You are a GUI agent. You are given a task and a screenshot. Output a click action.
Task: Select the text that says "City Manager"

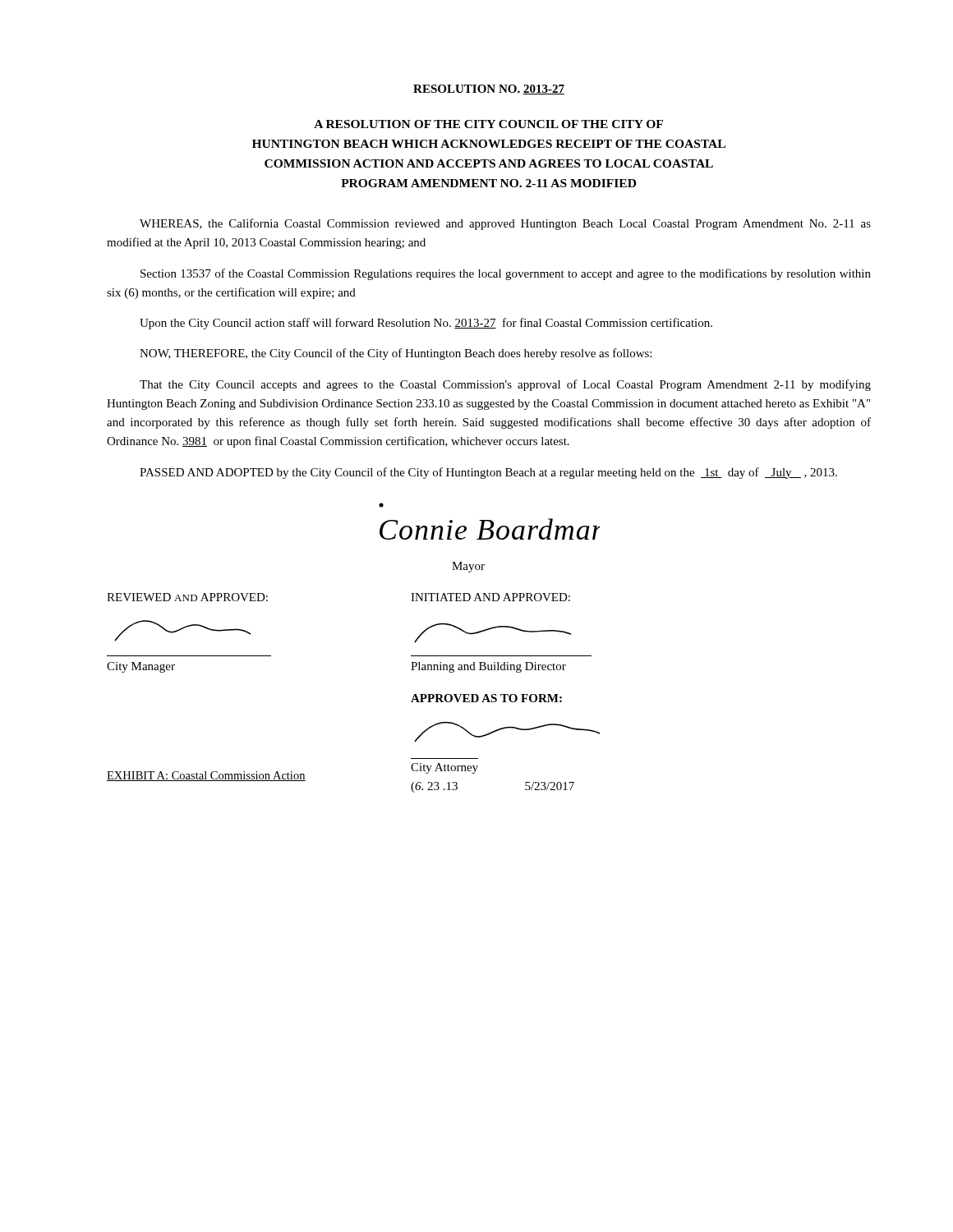141,666
